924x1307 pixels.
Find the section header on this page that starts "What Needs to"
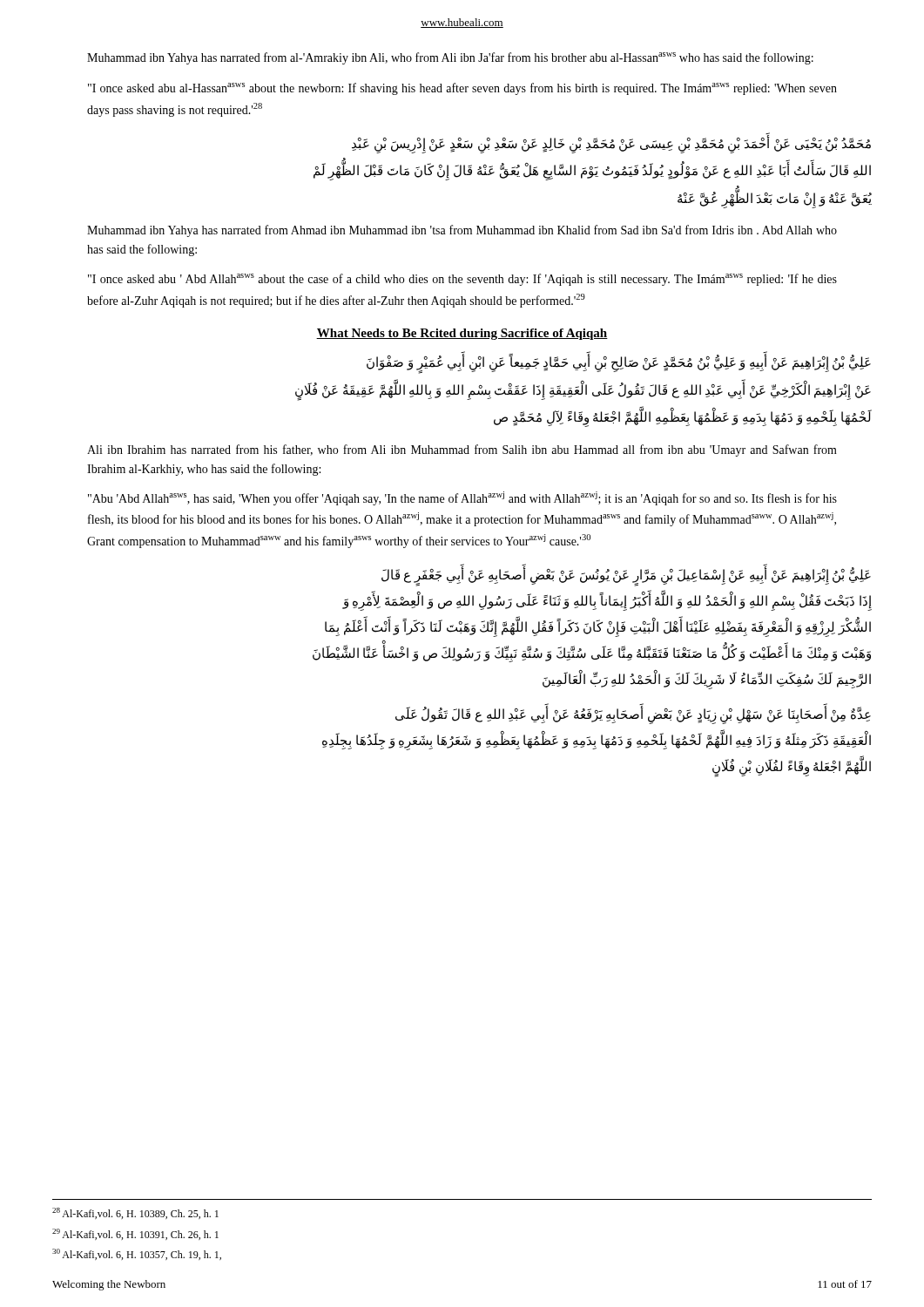pyautogui.click(x=462, y=333)
